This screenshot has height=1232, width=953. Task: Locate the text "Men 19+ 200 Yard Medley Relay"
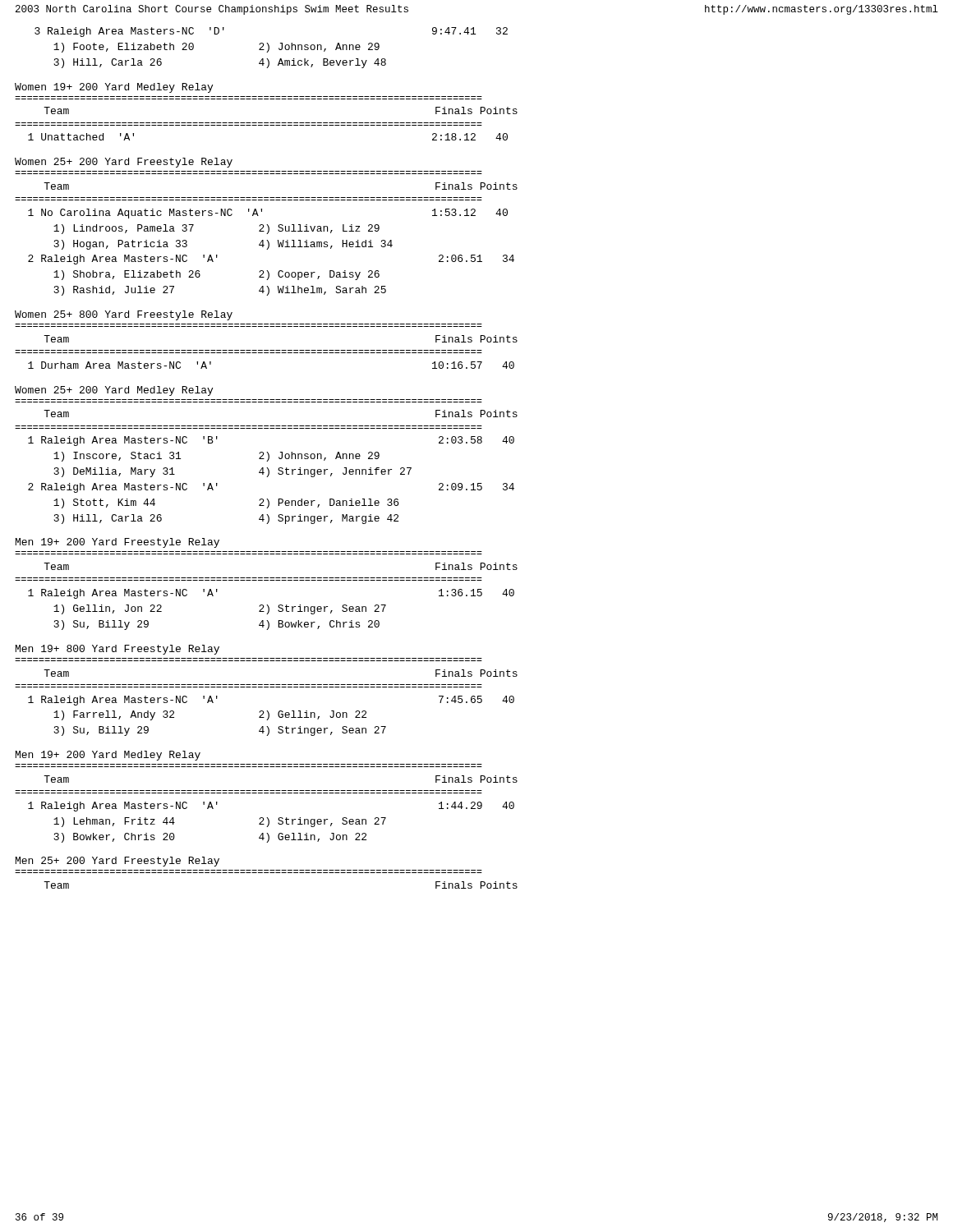(x=108, y=755)
